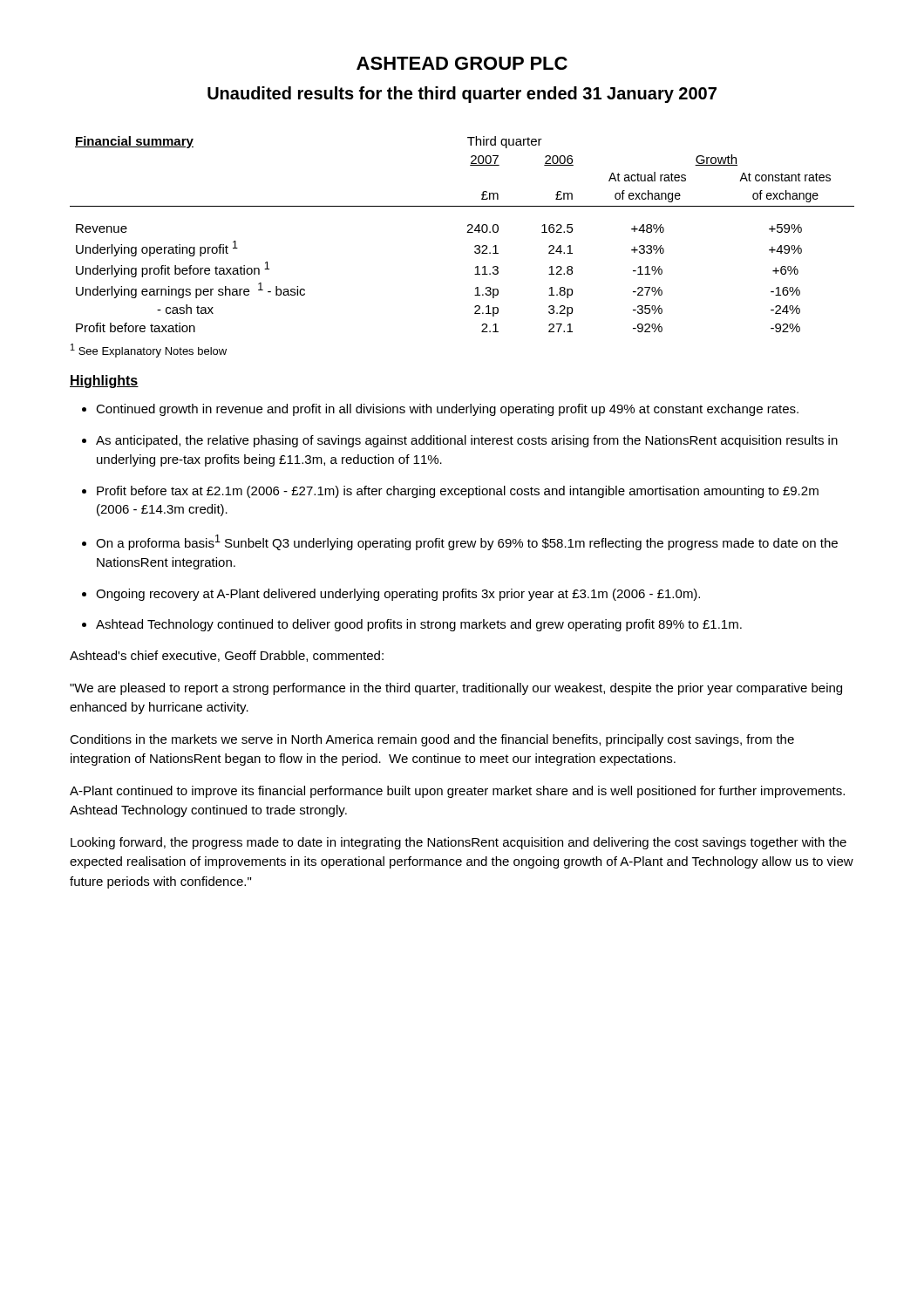924x1308 pixels.
Task: Find the text block containing "Ashtead's chief executive, Geoff"
Action: click(227, 655)
